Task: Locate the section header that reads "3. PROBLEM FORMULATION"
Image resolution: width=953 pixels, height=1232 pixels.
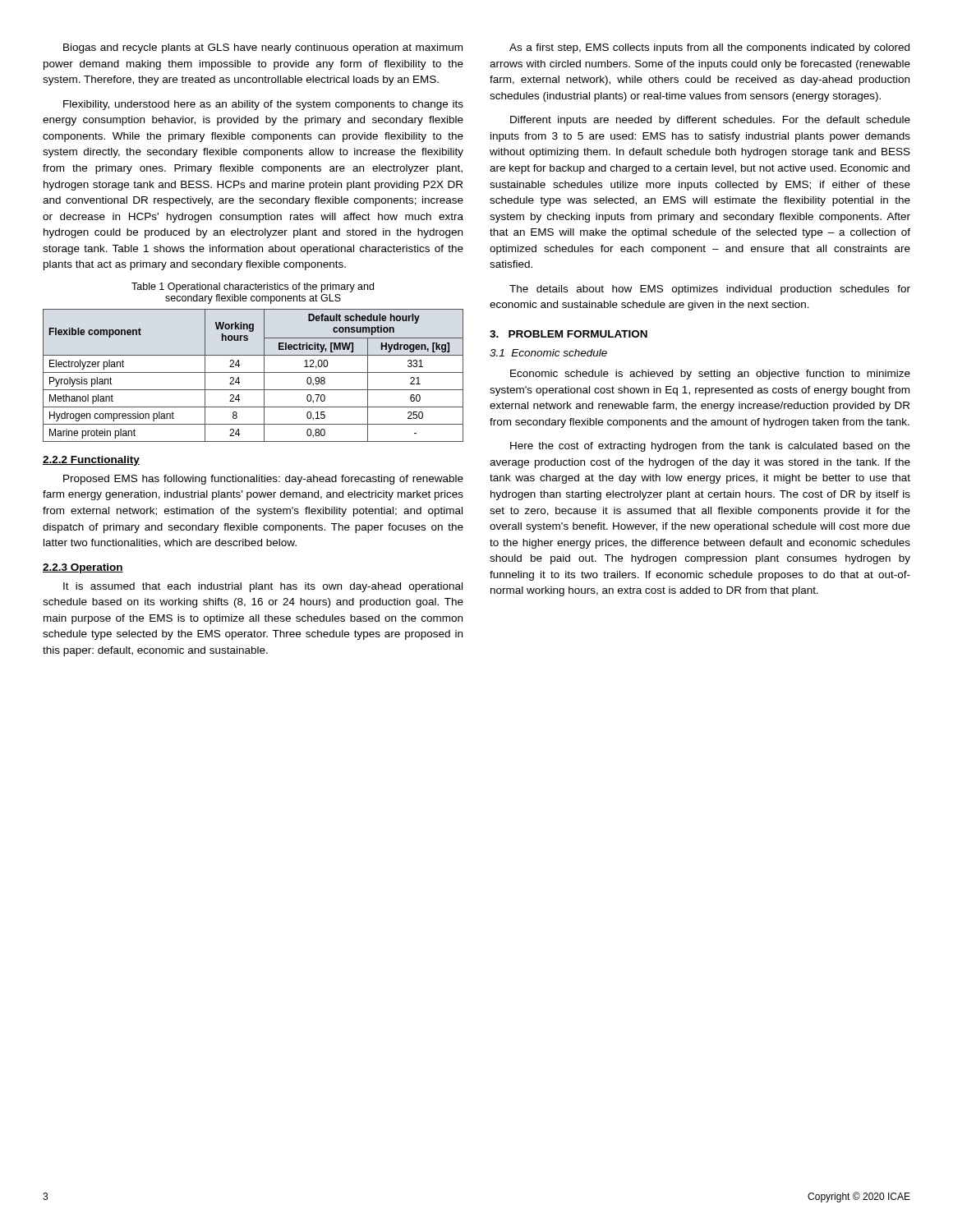Action: (569, 334)
